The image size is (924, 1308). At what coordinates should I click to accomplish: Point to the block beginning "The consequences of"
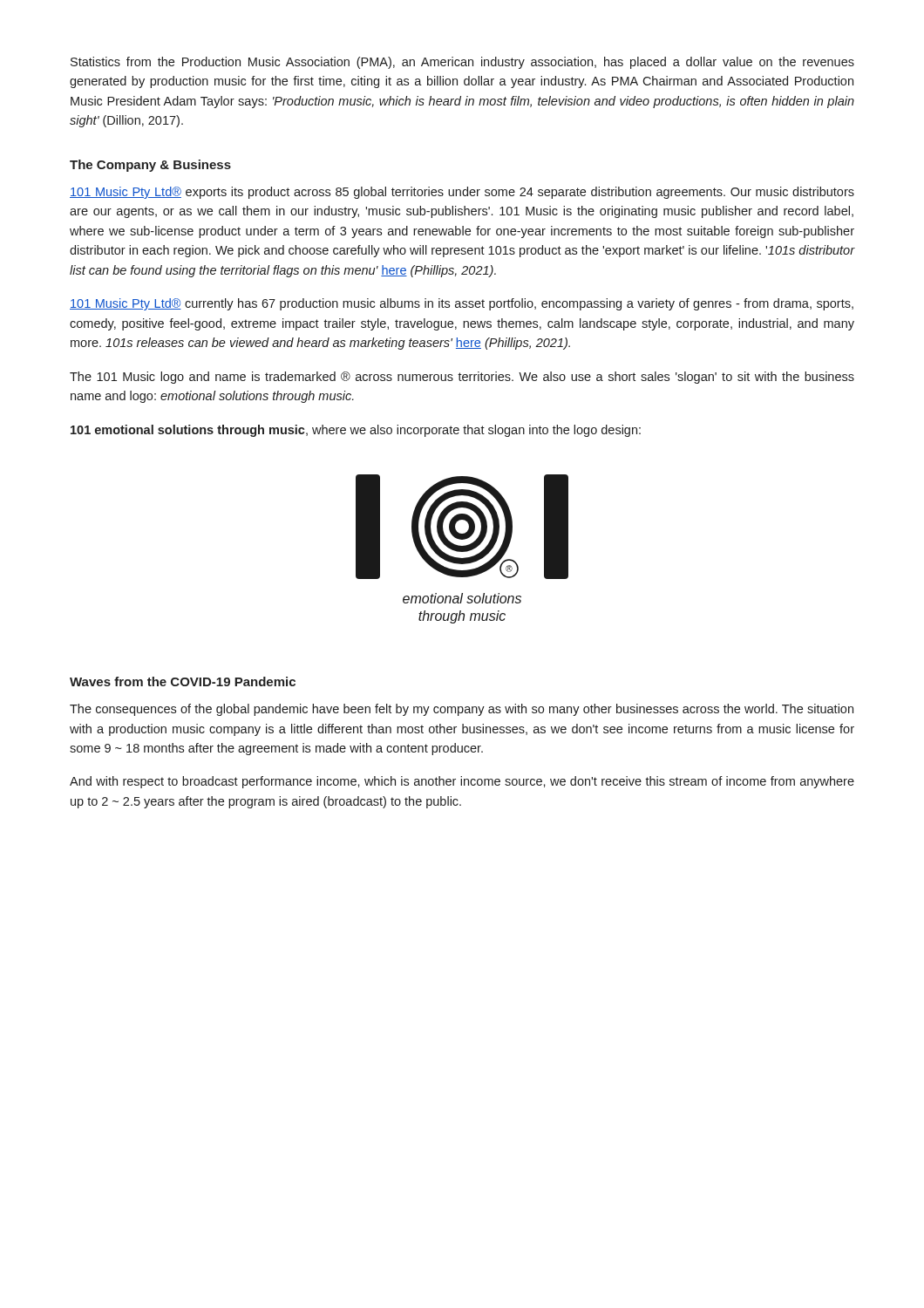point(462,729)
